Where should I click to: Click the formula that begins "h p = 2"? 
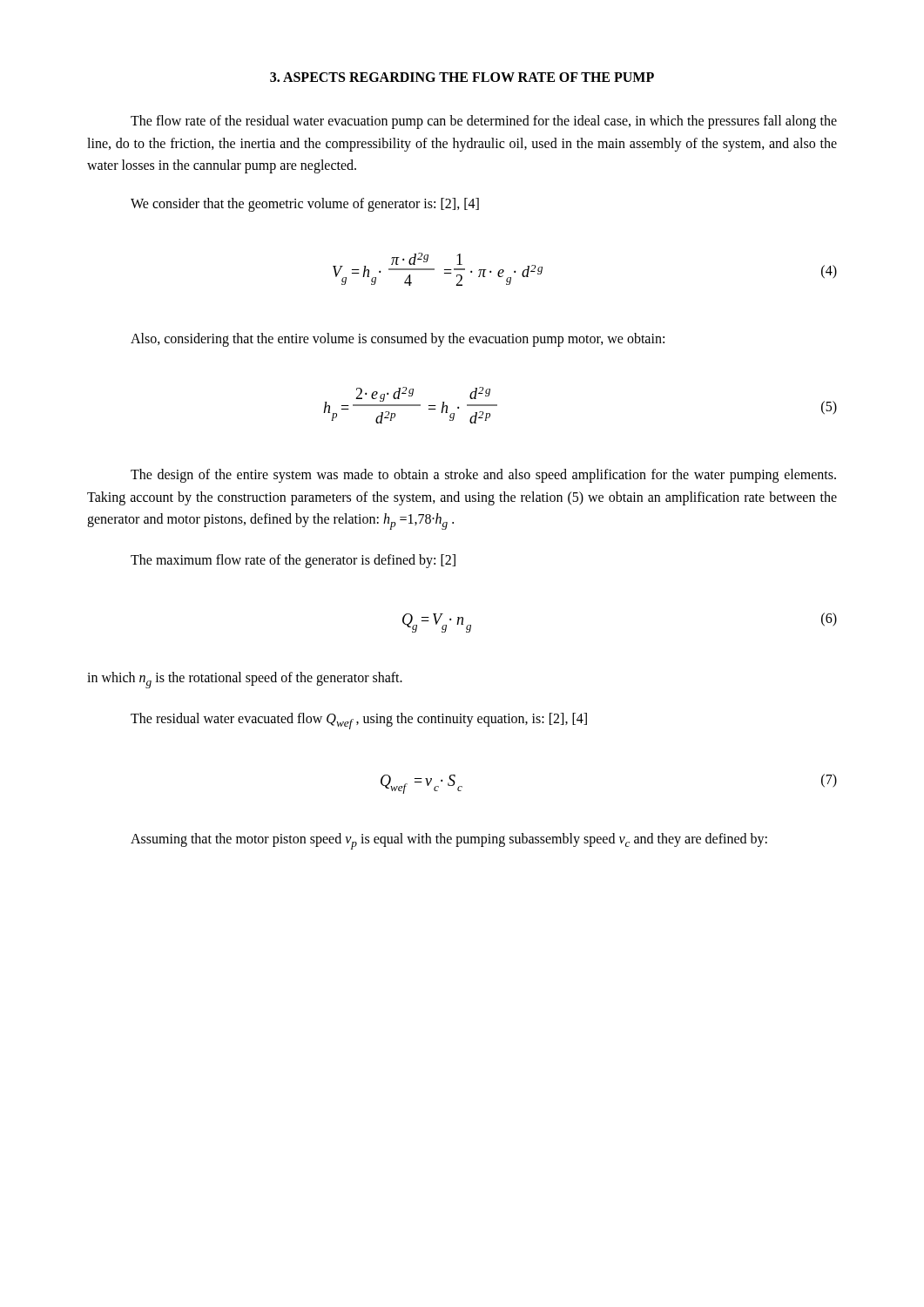tap(386, 405)
